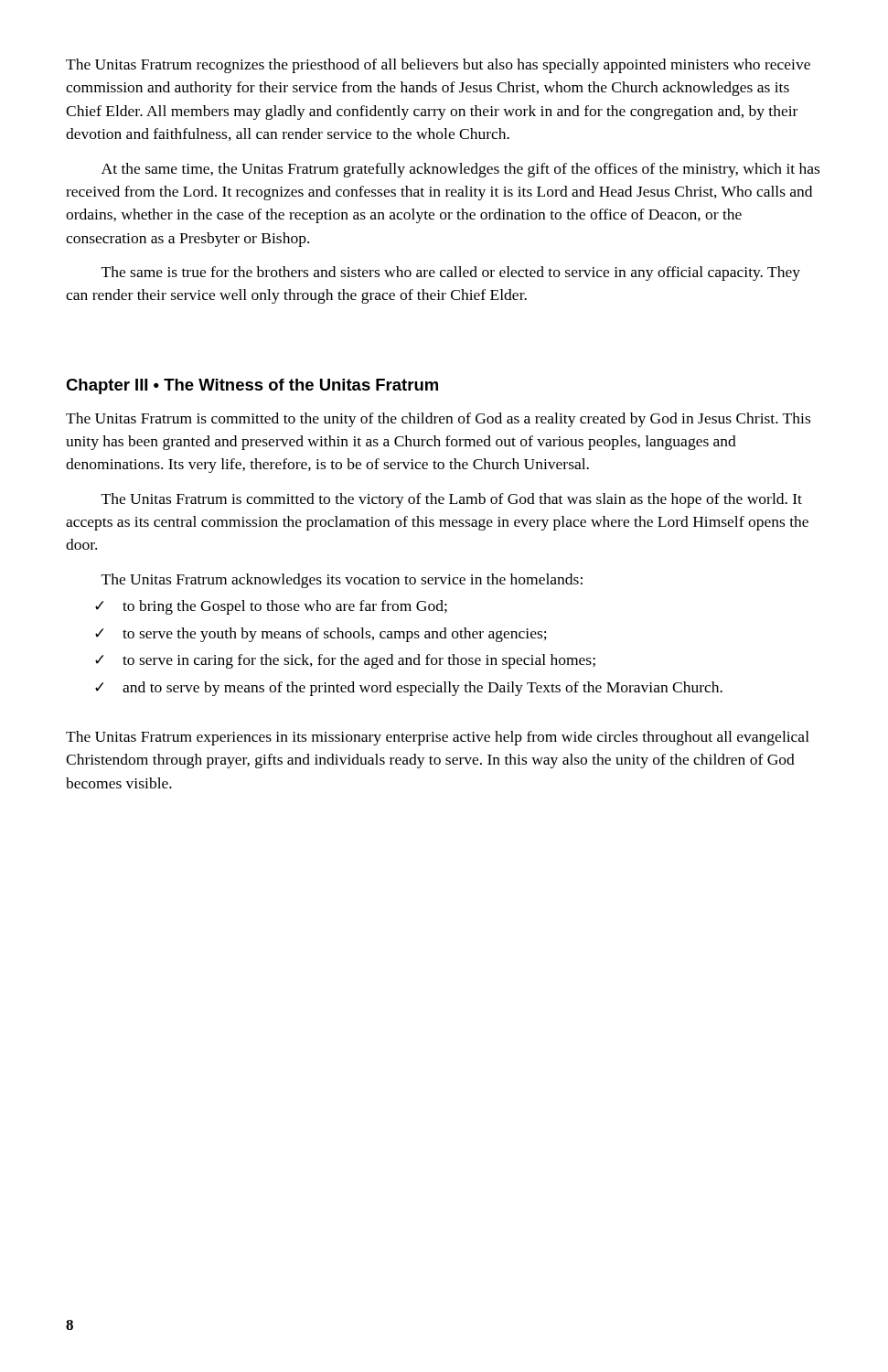Locate the block of text that opens with "At the same time, the"
The image size is (888, 1372).
pyautogui.click(x=444, y=203)
